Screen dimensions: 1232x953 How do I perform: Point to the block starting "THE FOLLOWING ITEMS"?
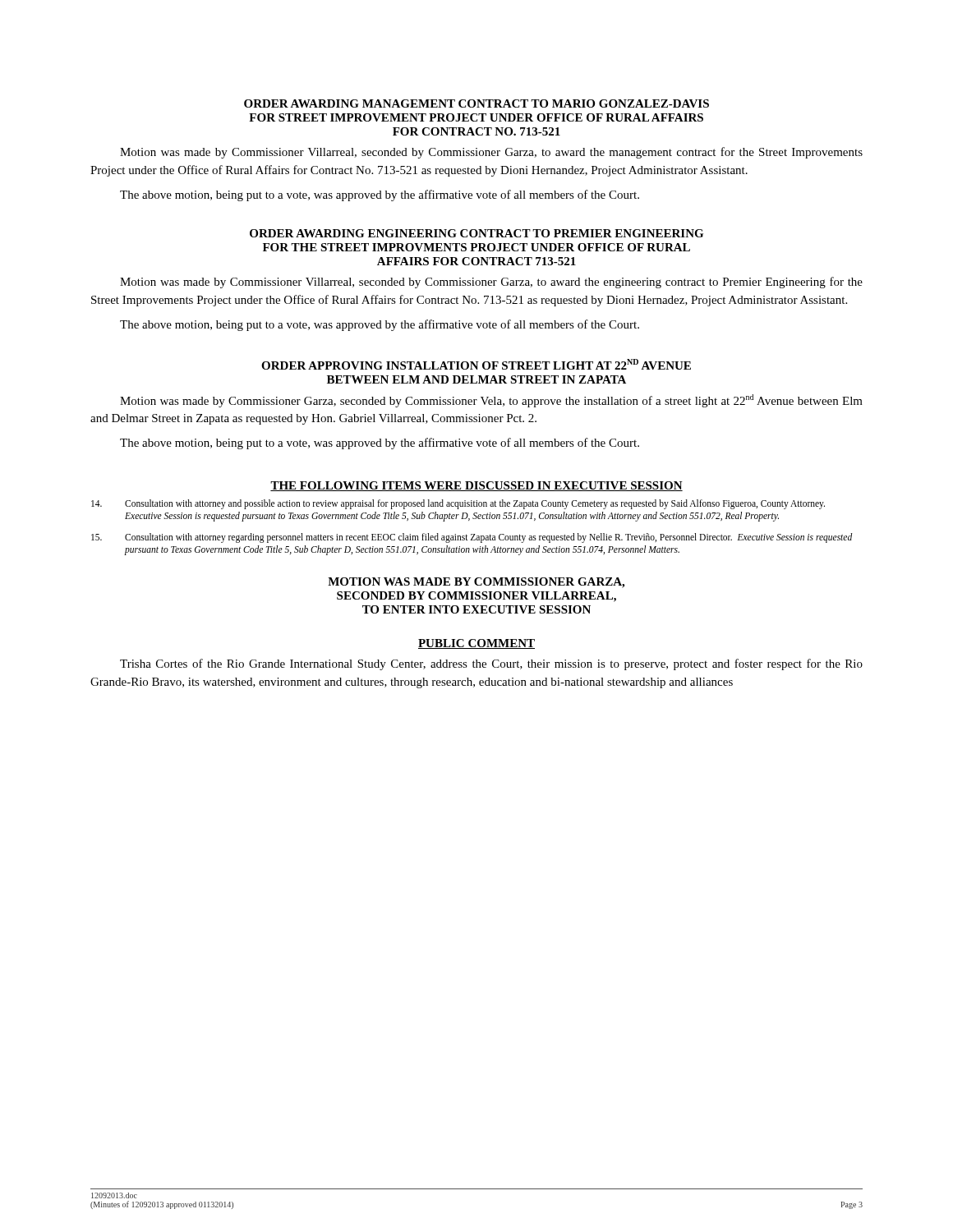coord(476,485)
